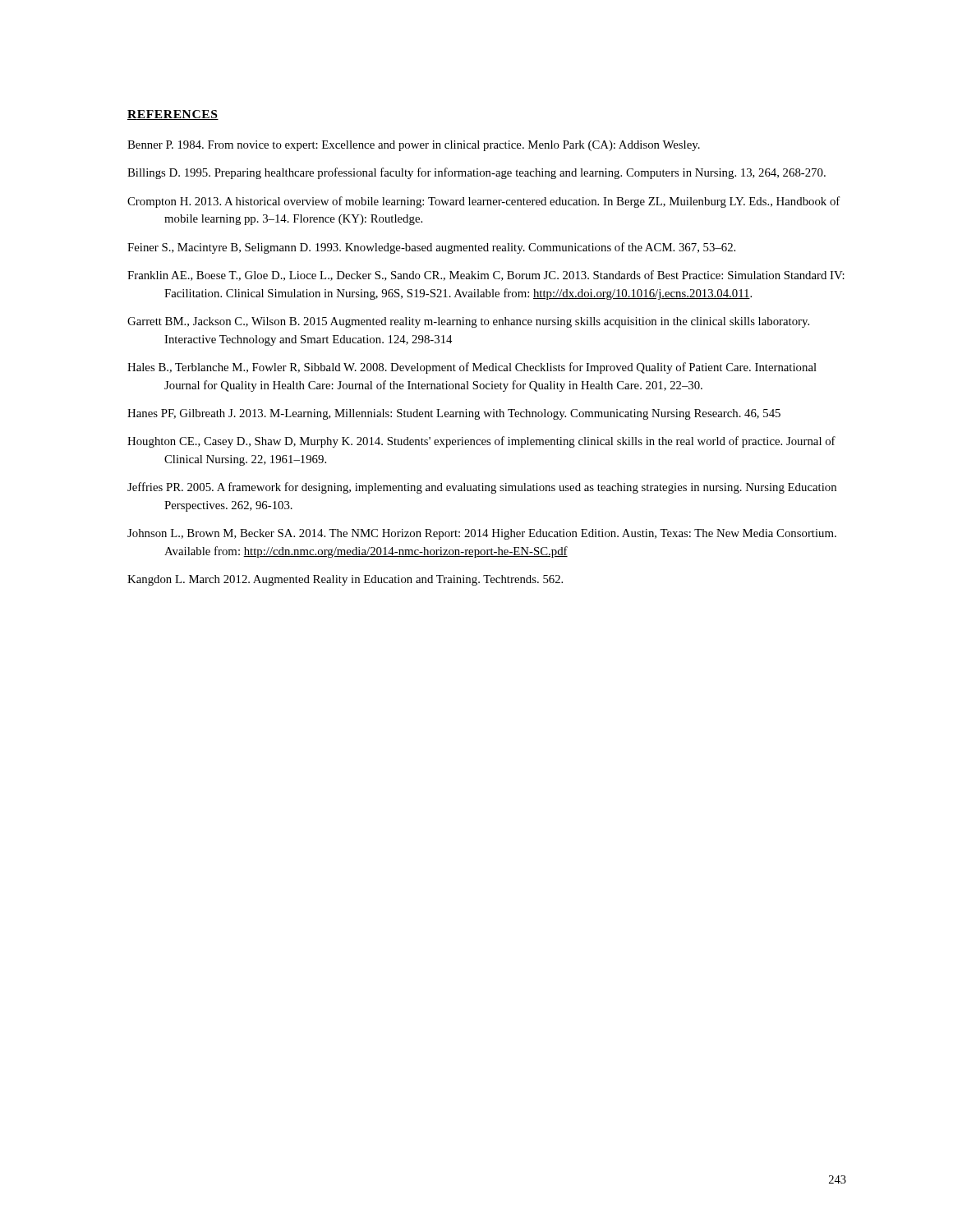Find the text starting "Feiner S., Macintyre B, Seligmann D. 1993. Knowledge-based"
The height and width of the screenshot is (1232, 953).
coord(432,247)
